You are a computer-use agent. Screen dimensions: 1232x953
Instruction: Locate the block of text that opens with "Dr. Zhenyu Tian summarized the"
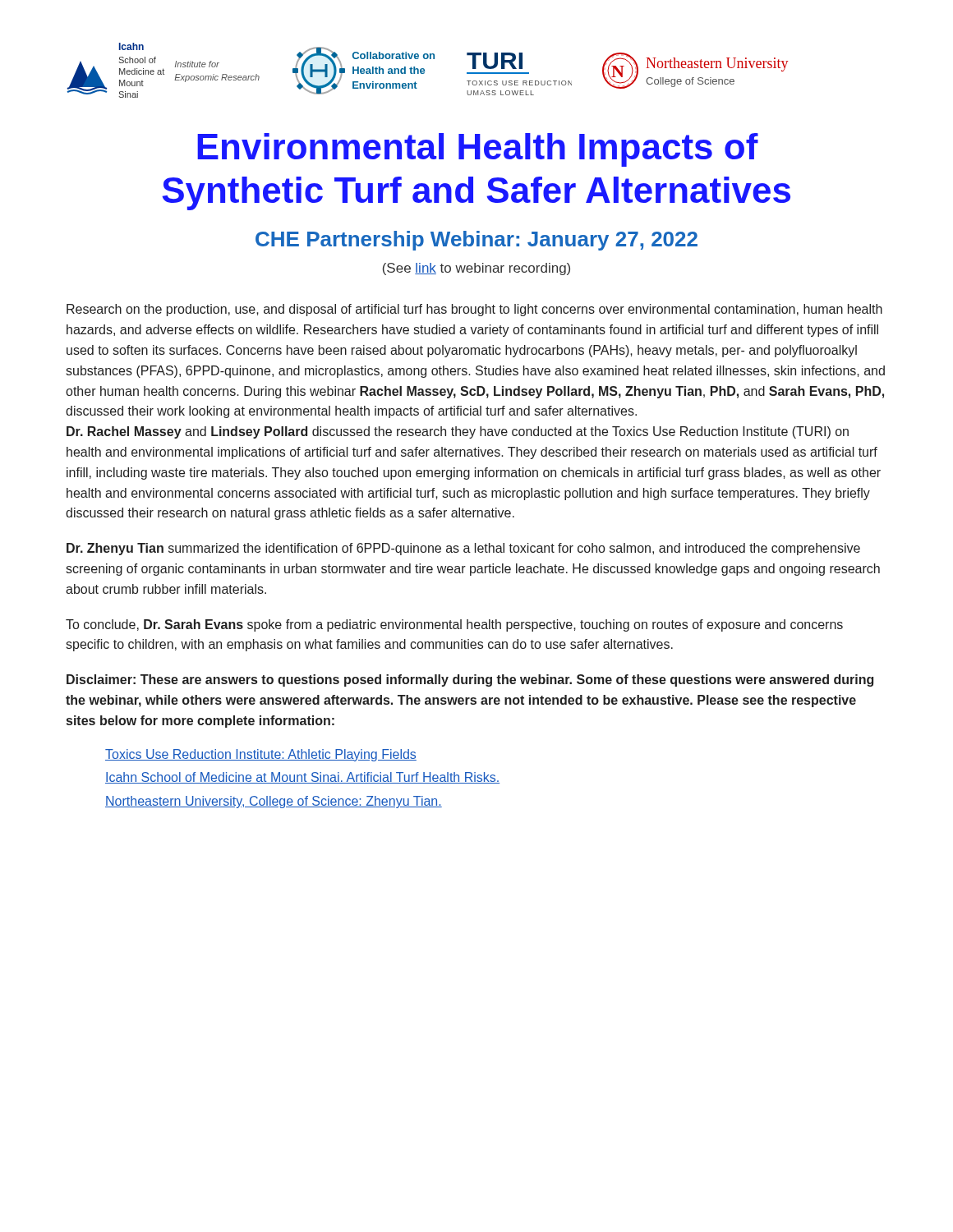coord(476,569)
